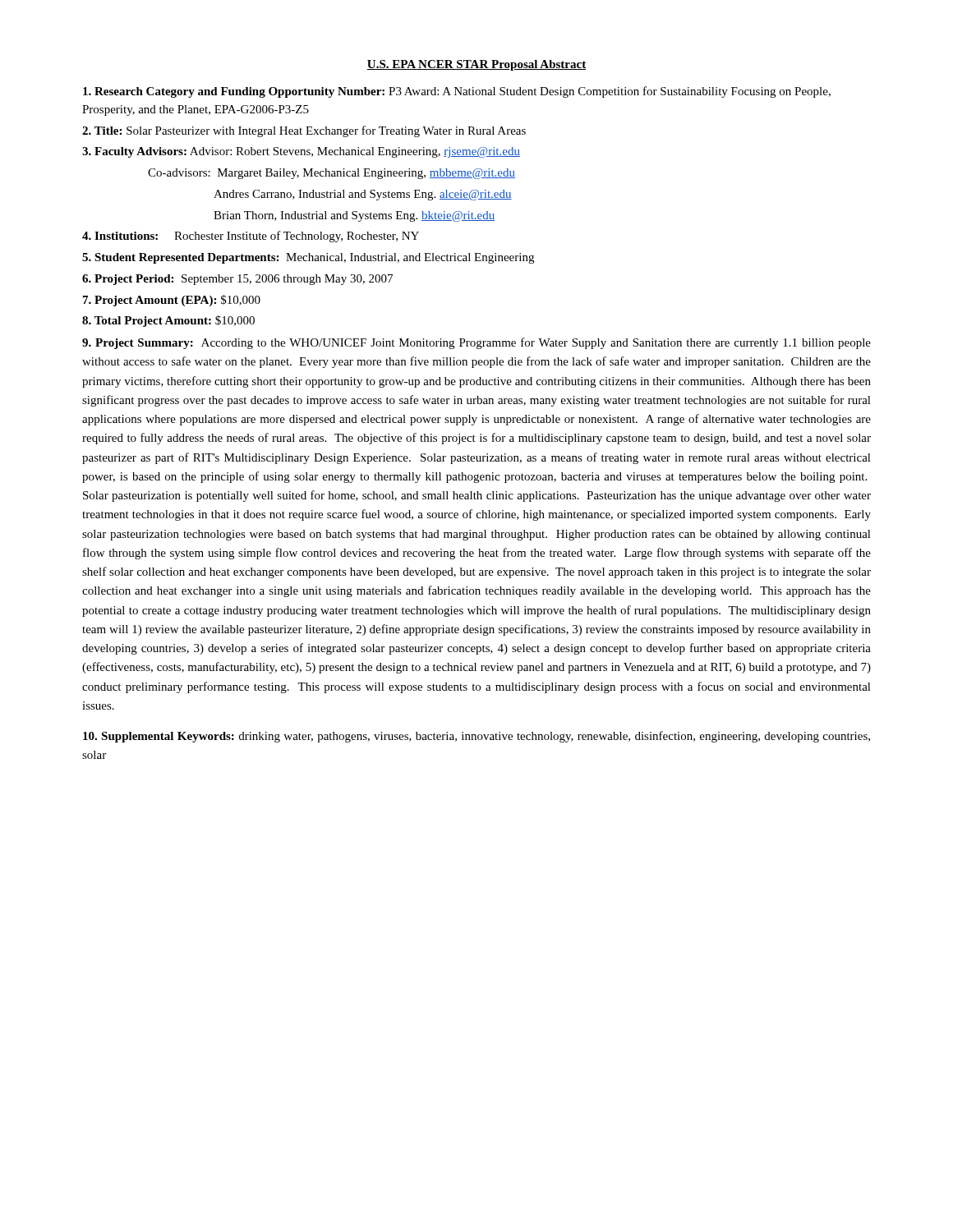The image size is (953, 1232).
Task: Point to the region starting "Title: Solar Pasteurizer"
Action: click(x=304, y=130)
